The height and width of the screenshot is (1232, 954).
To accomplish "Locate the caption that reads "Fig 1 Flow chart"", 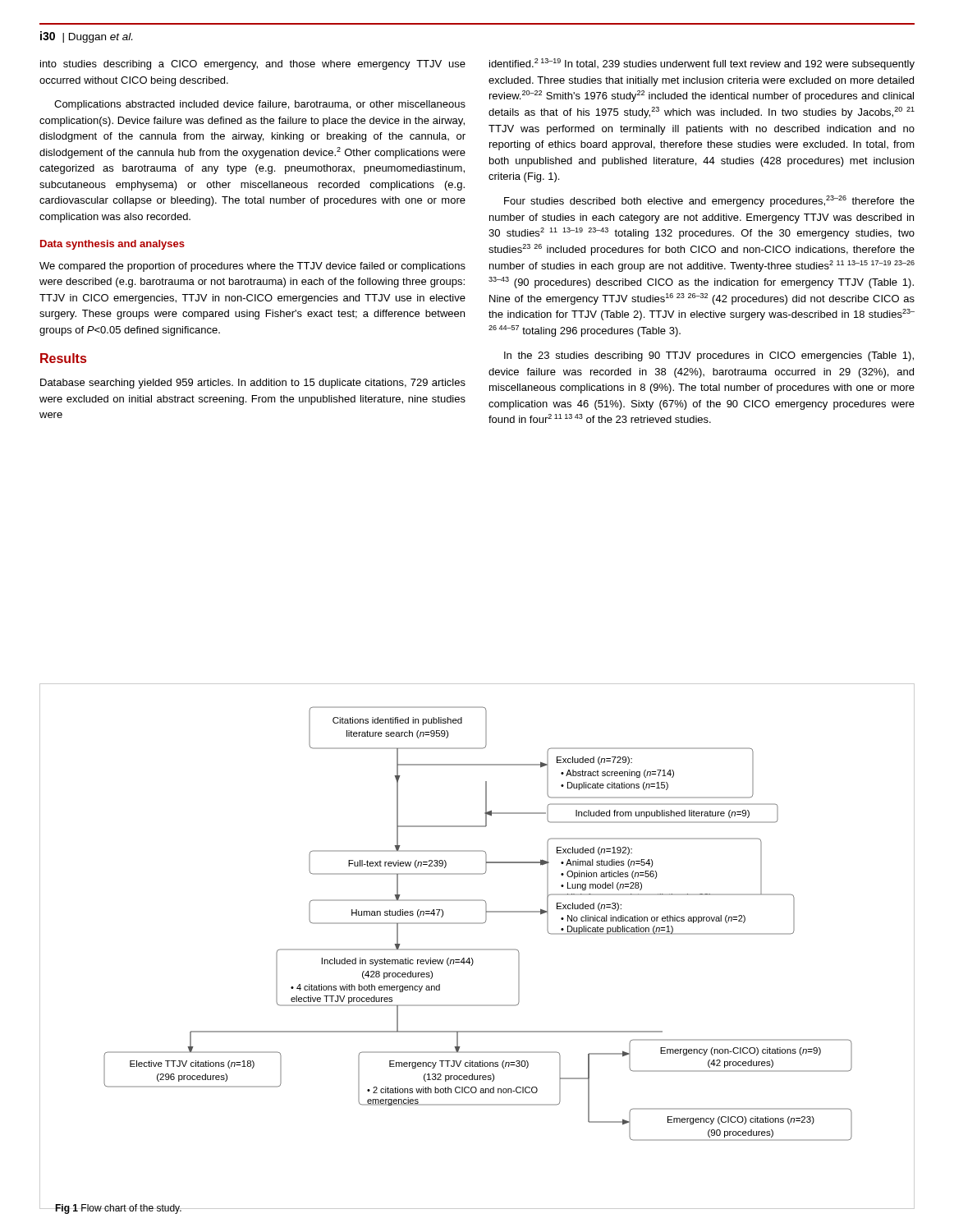I will point(118,1208).
